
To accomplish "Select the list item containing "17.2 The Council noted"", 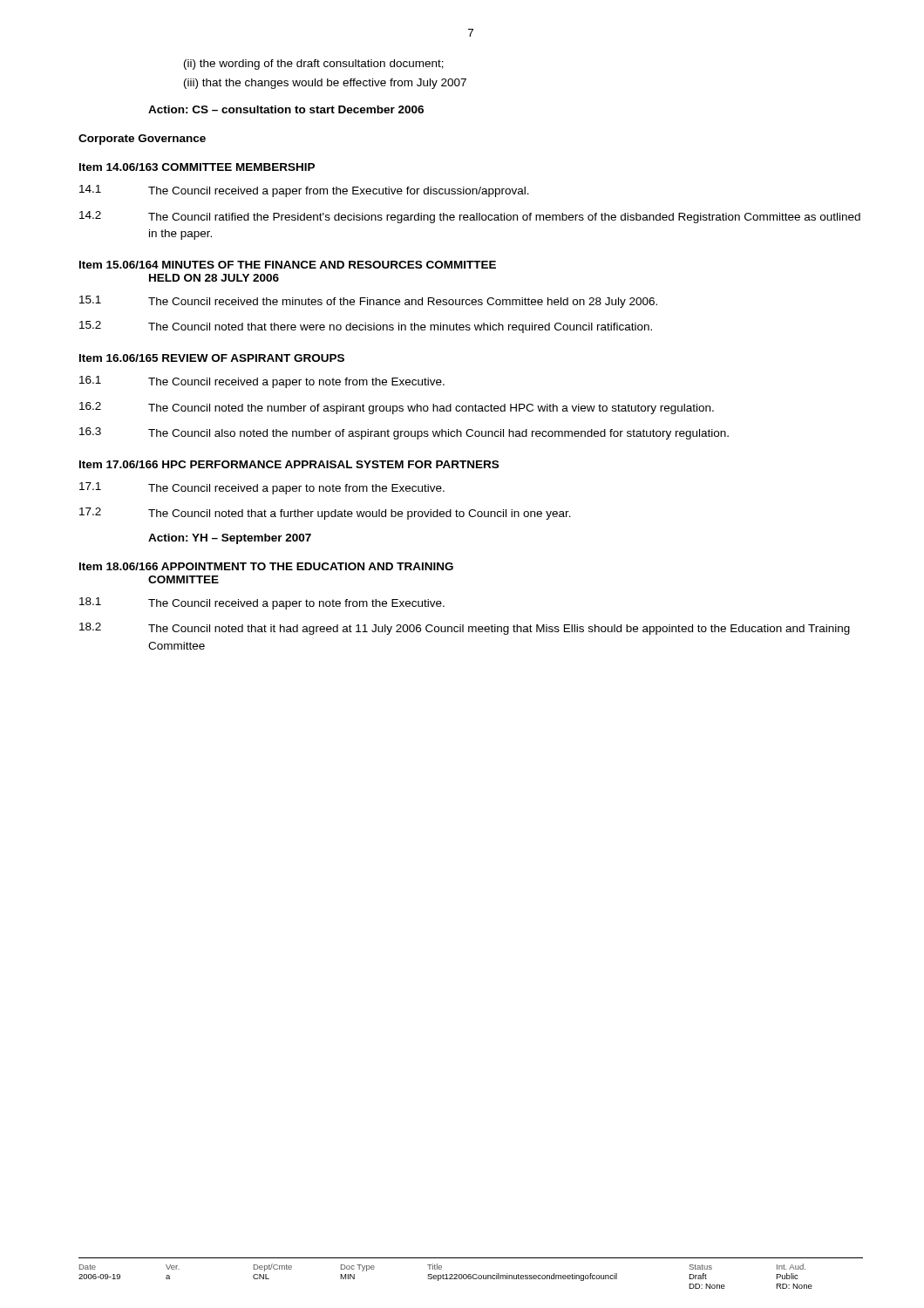I will [471, 514].
